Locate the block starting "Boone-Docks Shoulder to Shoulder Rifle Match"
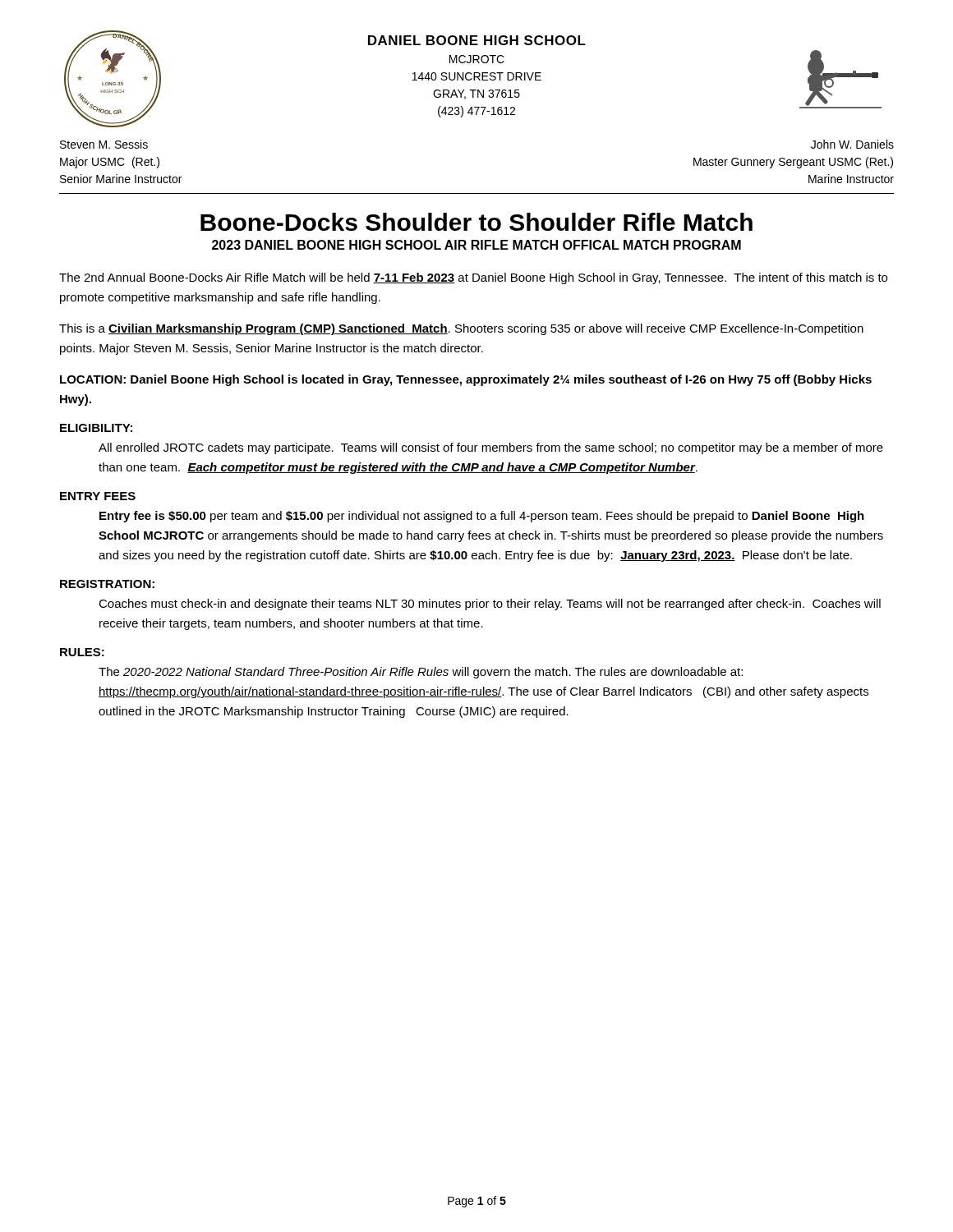 point(476,222)
